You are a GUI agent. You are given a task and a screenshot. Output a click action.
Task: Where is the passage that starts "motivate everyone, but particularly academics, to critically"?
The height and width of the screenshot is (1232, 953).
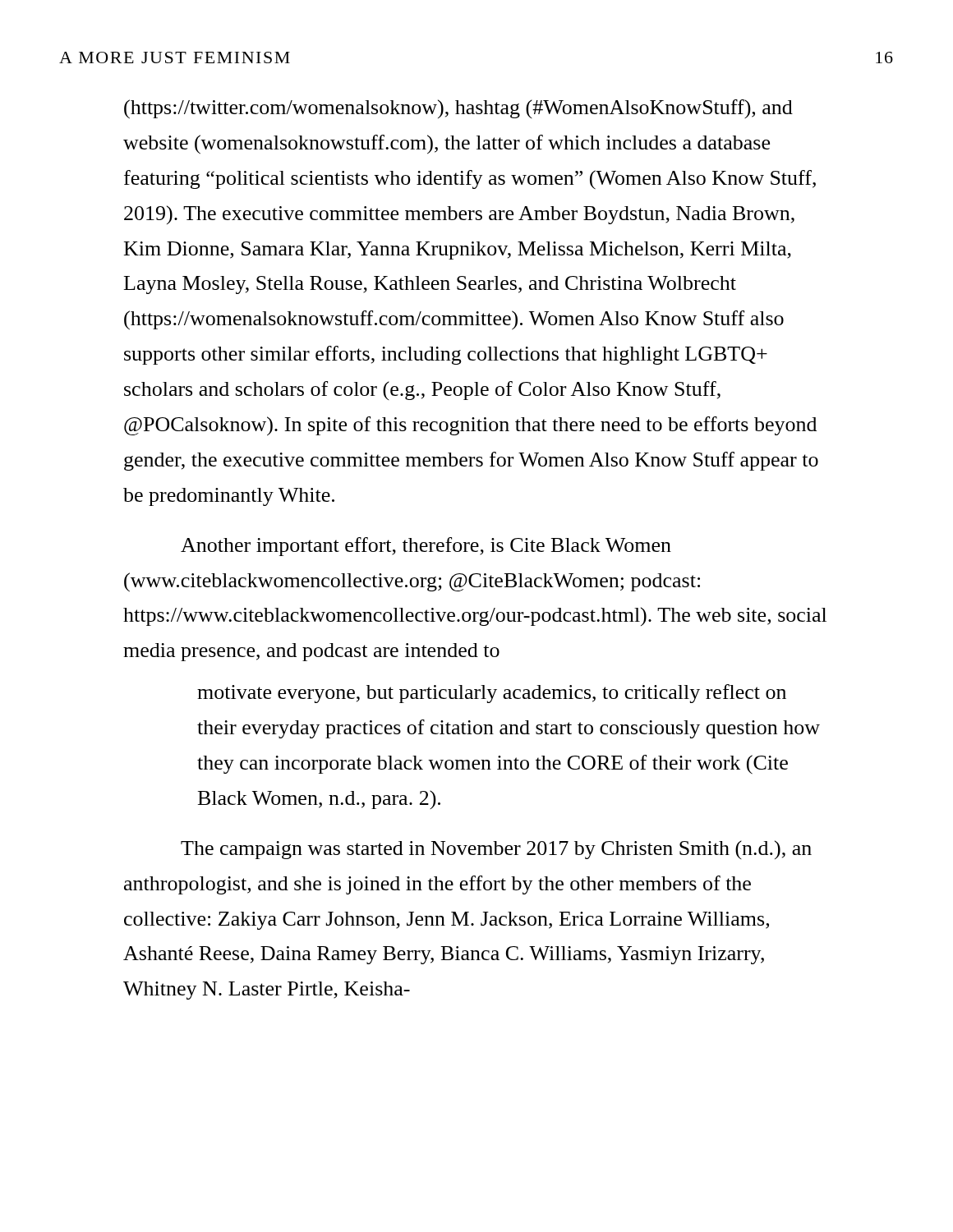coord(509,745)
